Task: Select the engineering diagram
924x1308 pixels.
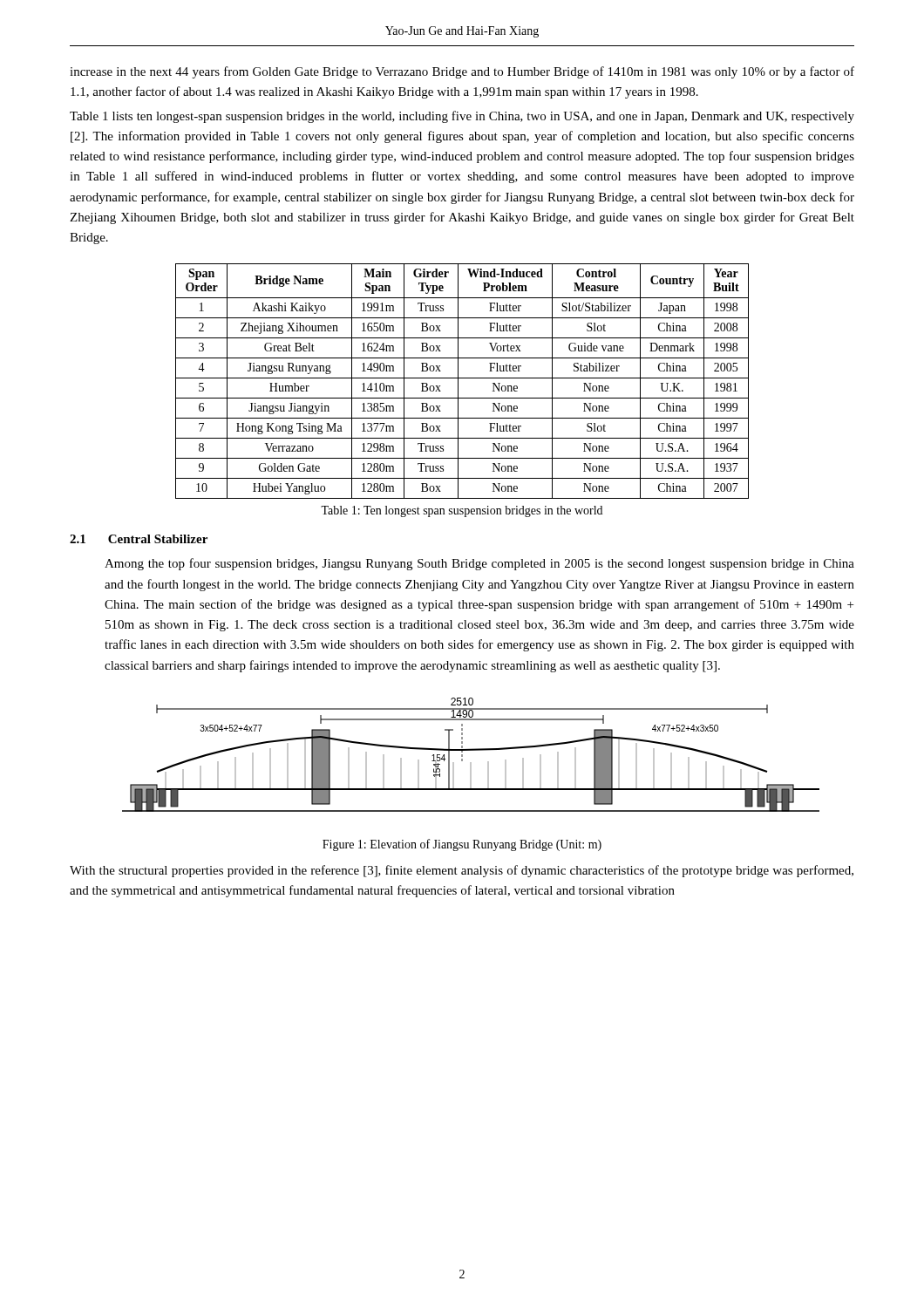Action: point(462,763)
